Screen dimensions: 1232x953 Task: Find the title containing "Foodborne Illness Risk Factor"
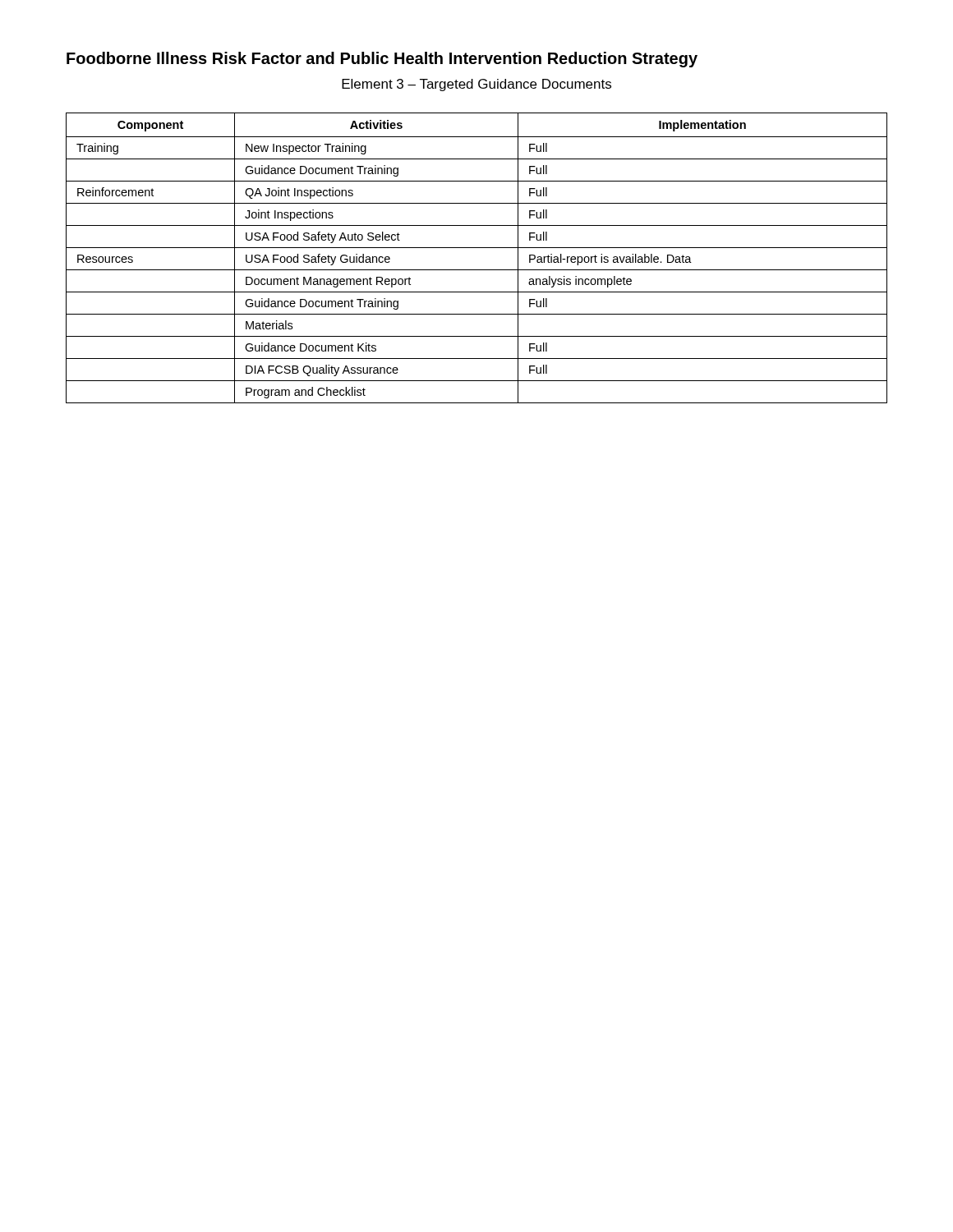(476, 59)
